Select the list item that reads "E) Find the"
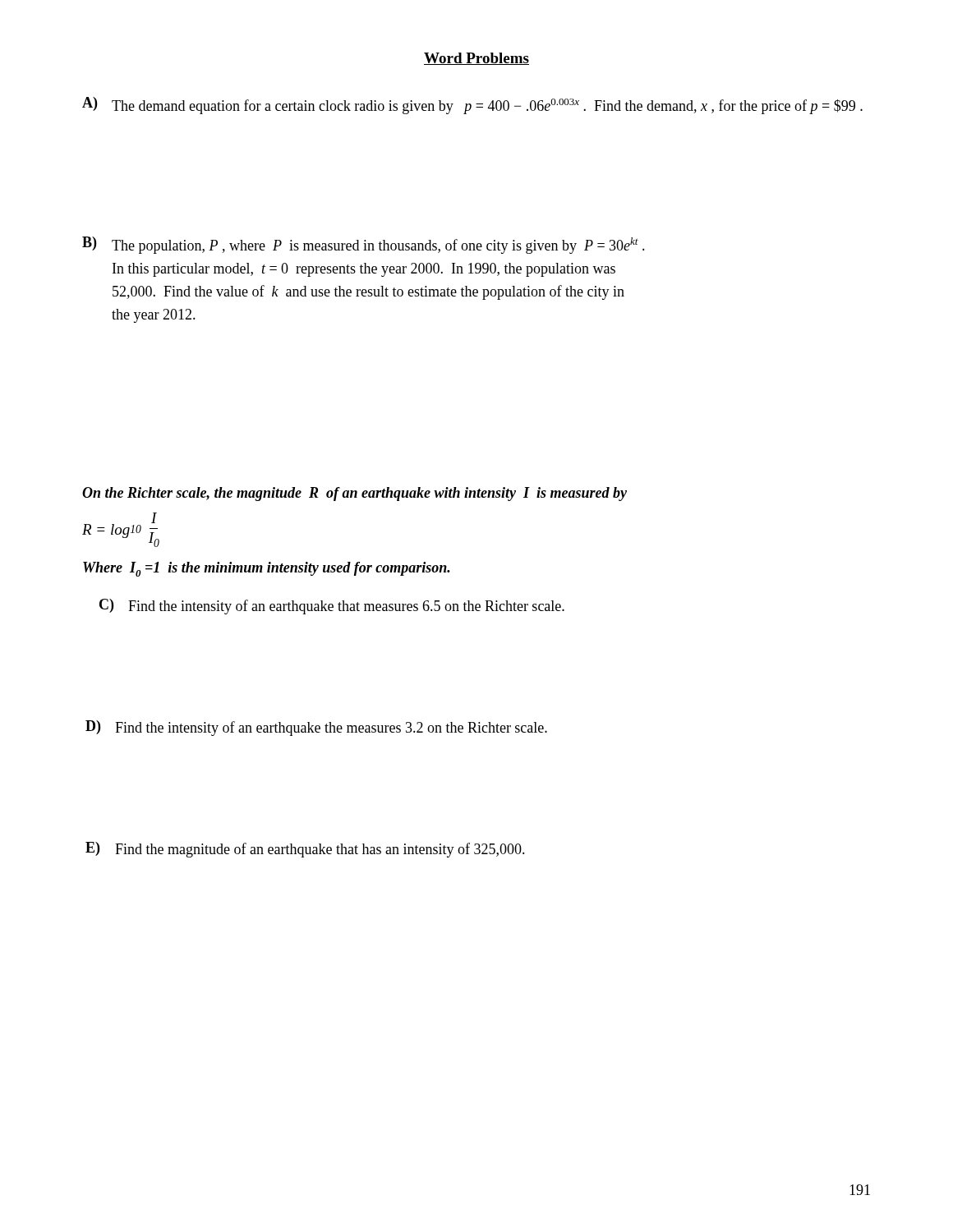The image size is (953, 1232). tap(478, 850)
